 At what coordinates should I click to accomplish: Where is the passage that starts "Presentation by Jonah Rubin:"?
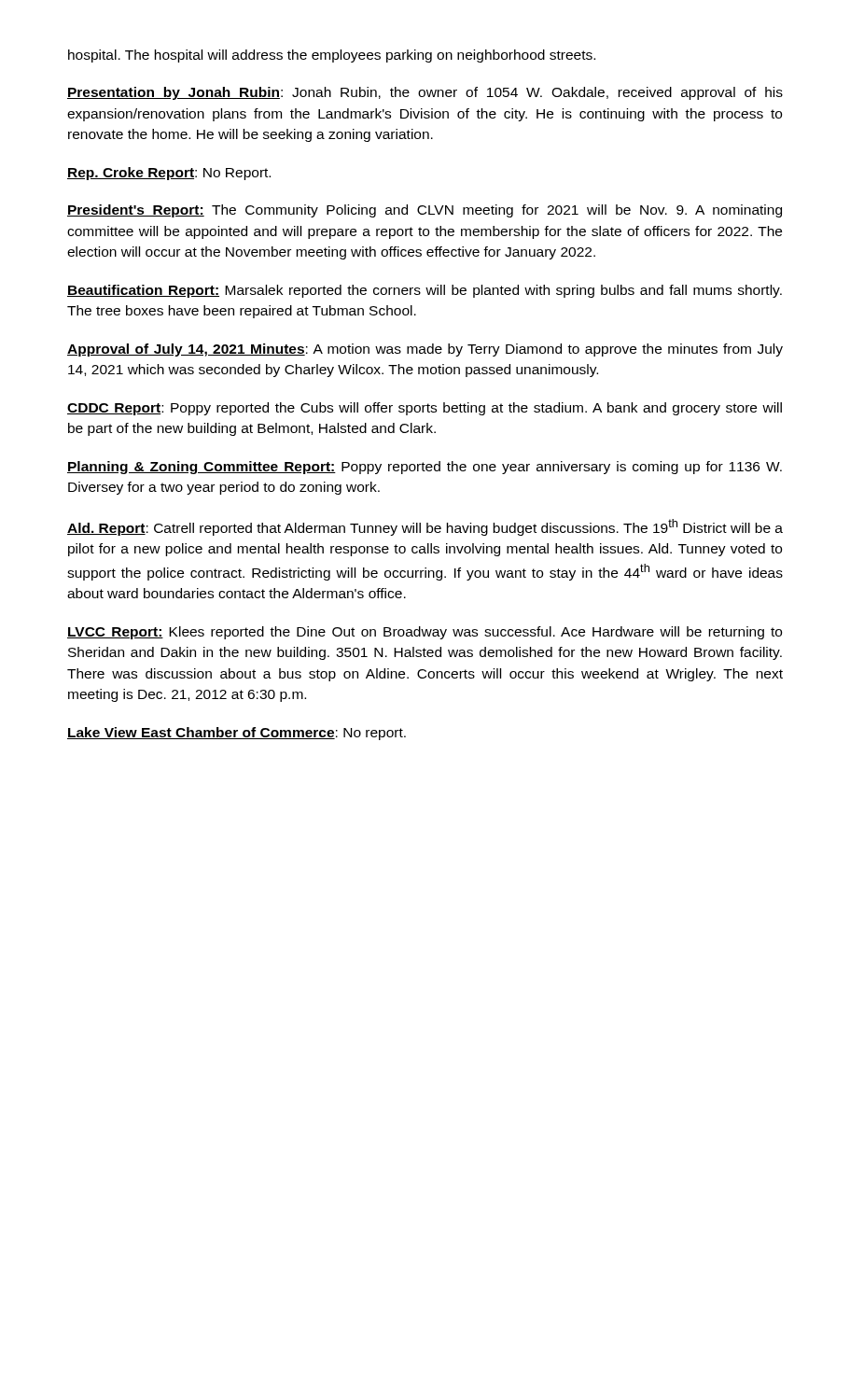[x=425, y=114]
